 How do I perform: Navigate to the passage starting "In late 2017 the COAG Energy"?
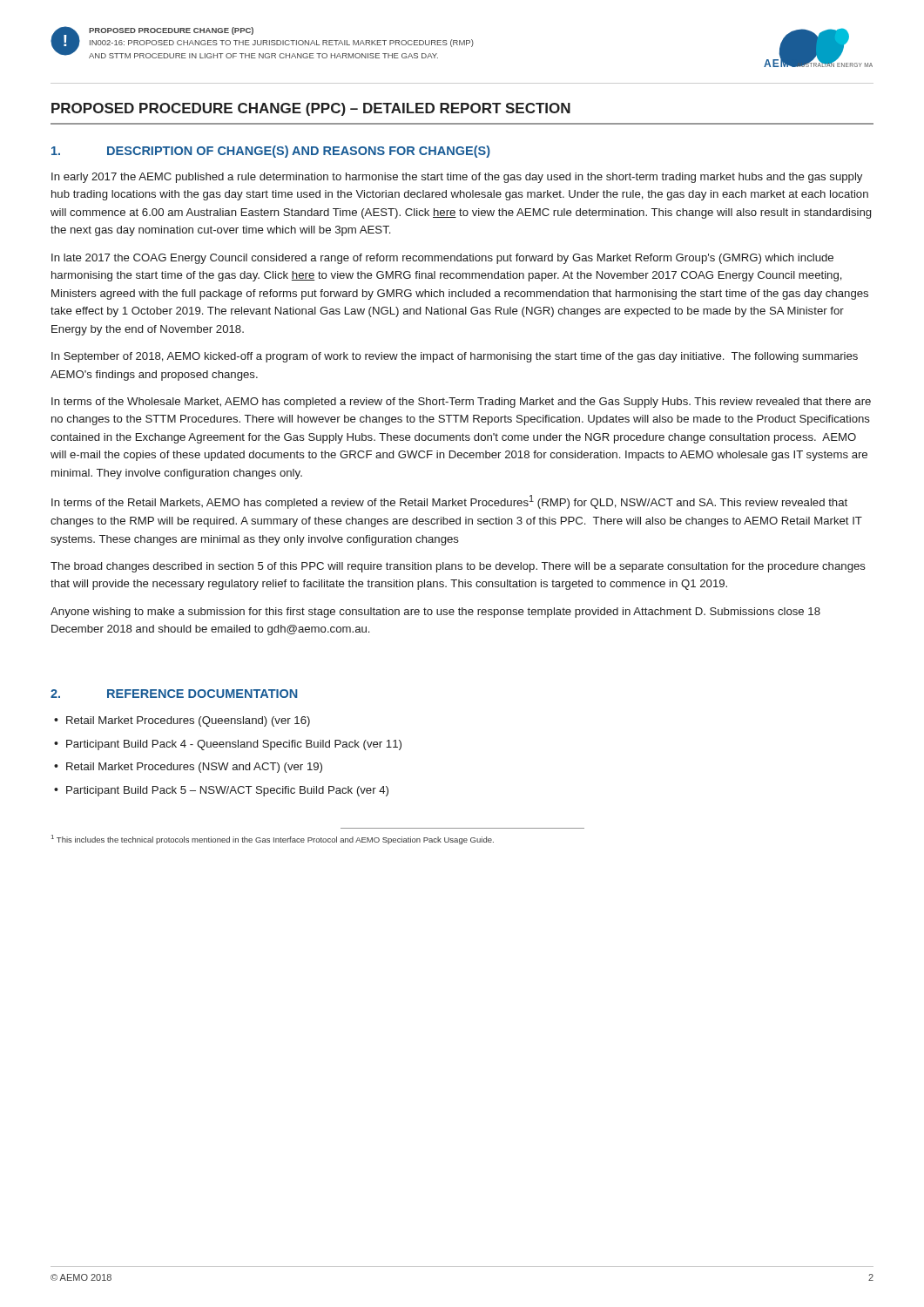(x=460, y=293)
